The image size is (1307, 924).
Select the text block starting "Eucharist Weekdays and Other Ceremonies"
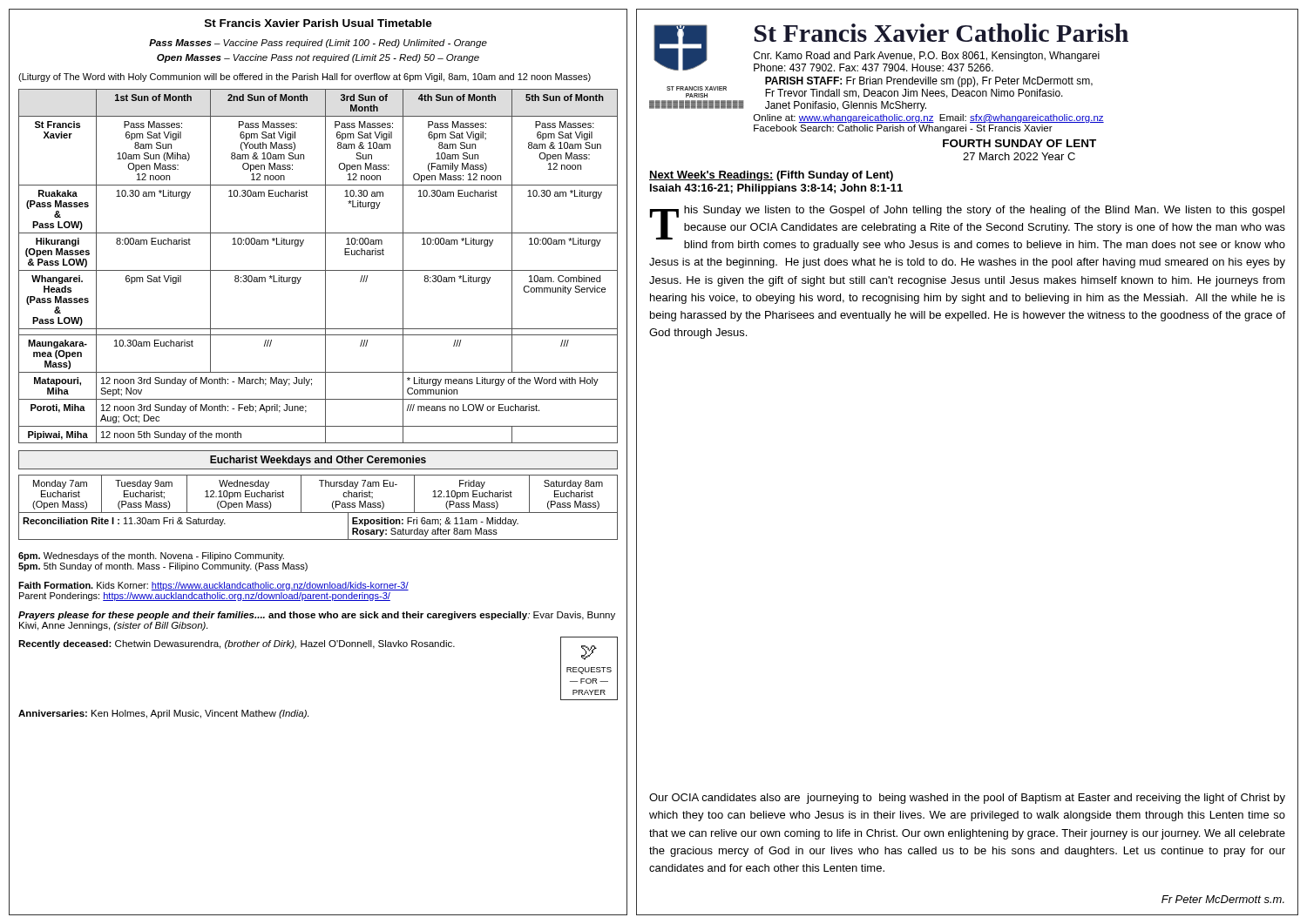318,459
